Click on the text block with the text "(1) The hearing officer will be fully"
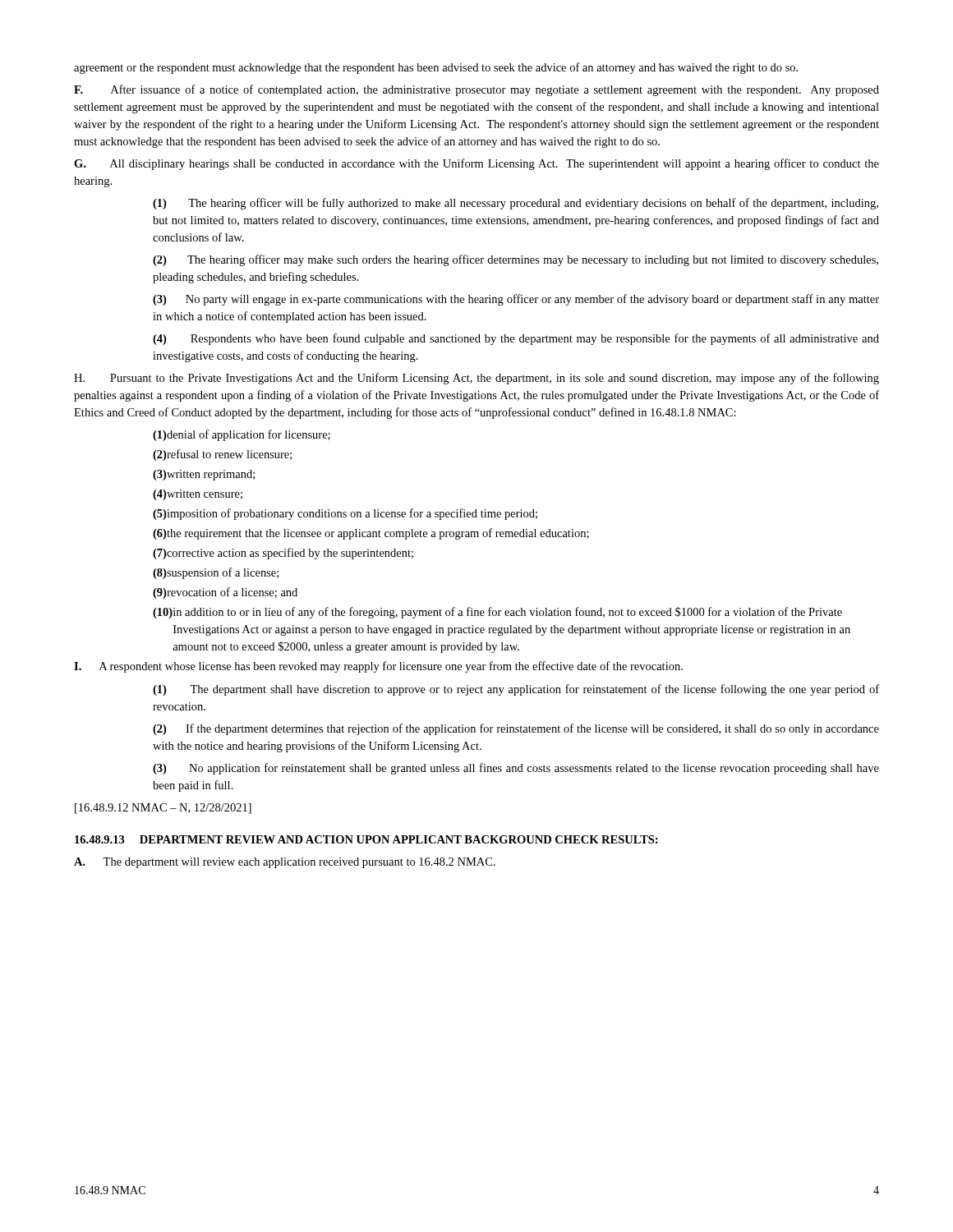Image resolution: width=953 pixels, height=1232 pixels. [516, 221]
